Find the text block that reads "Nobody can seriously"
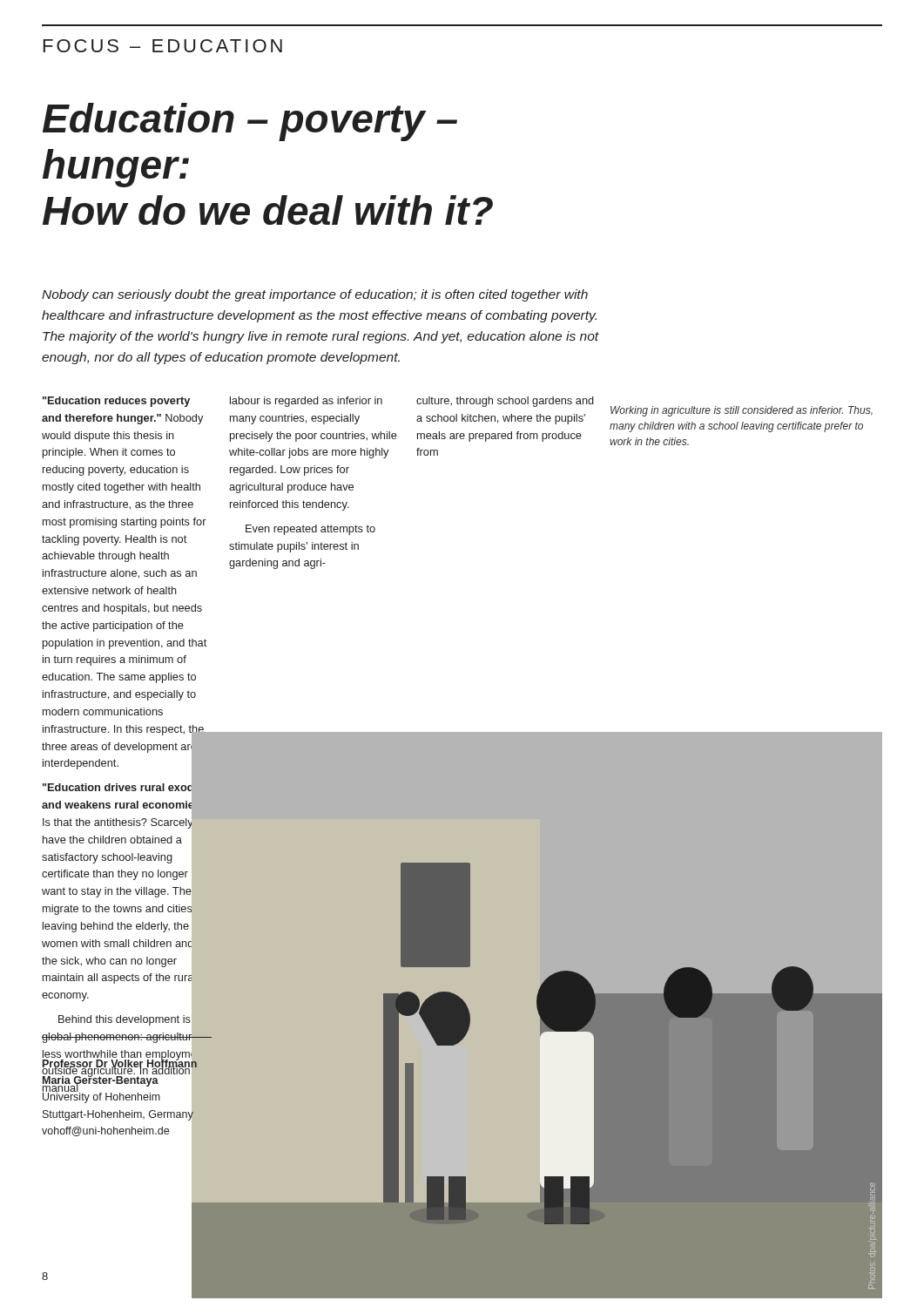The height and width of the screenshot is (1307, 924). [320, 325]
